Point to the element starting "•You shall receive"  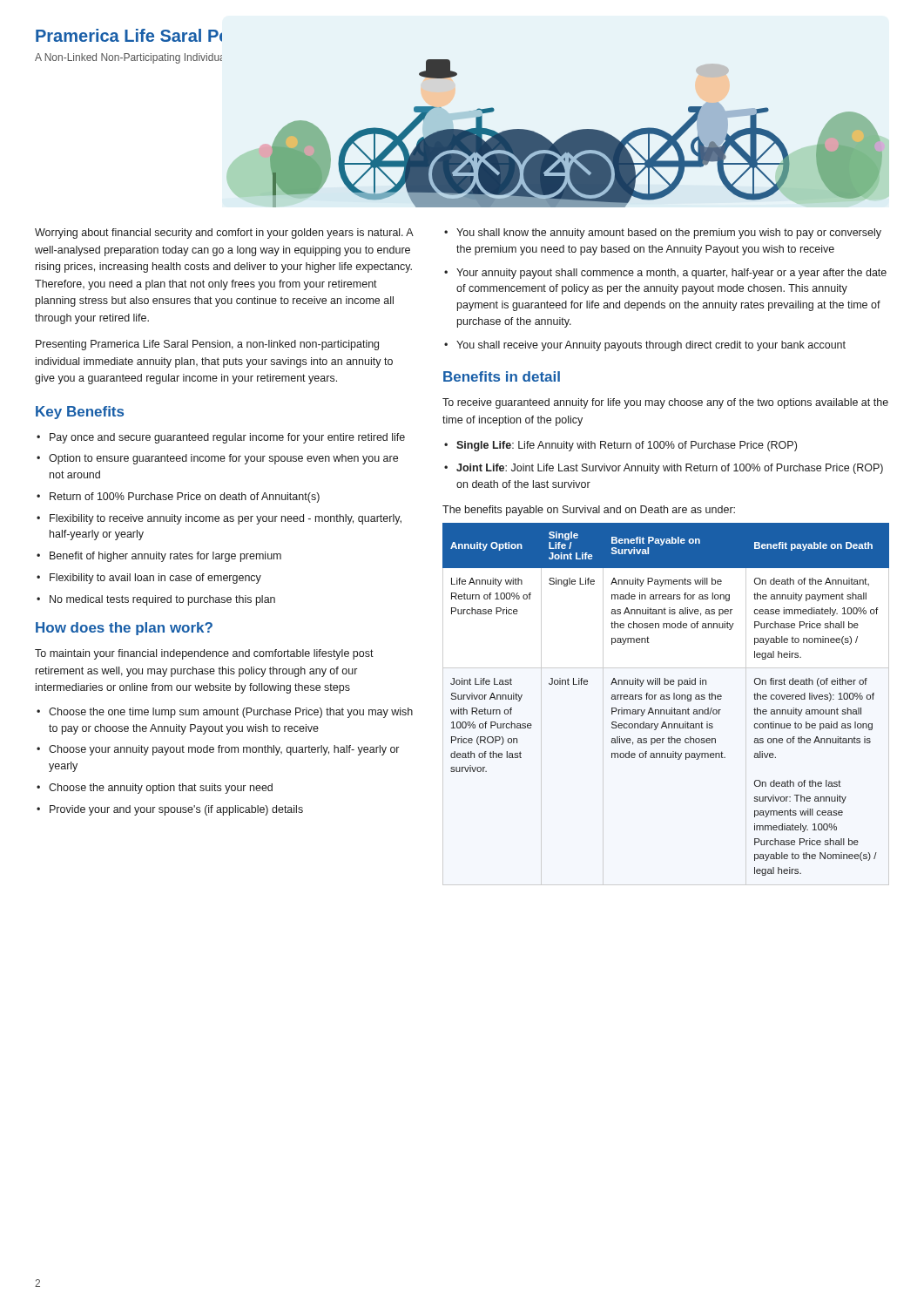[645, 345]
